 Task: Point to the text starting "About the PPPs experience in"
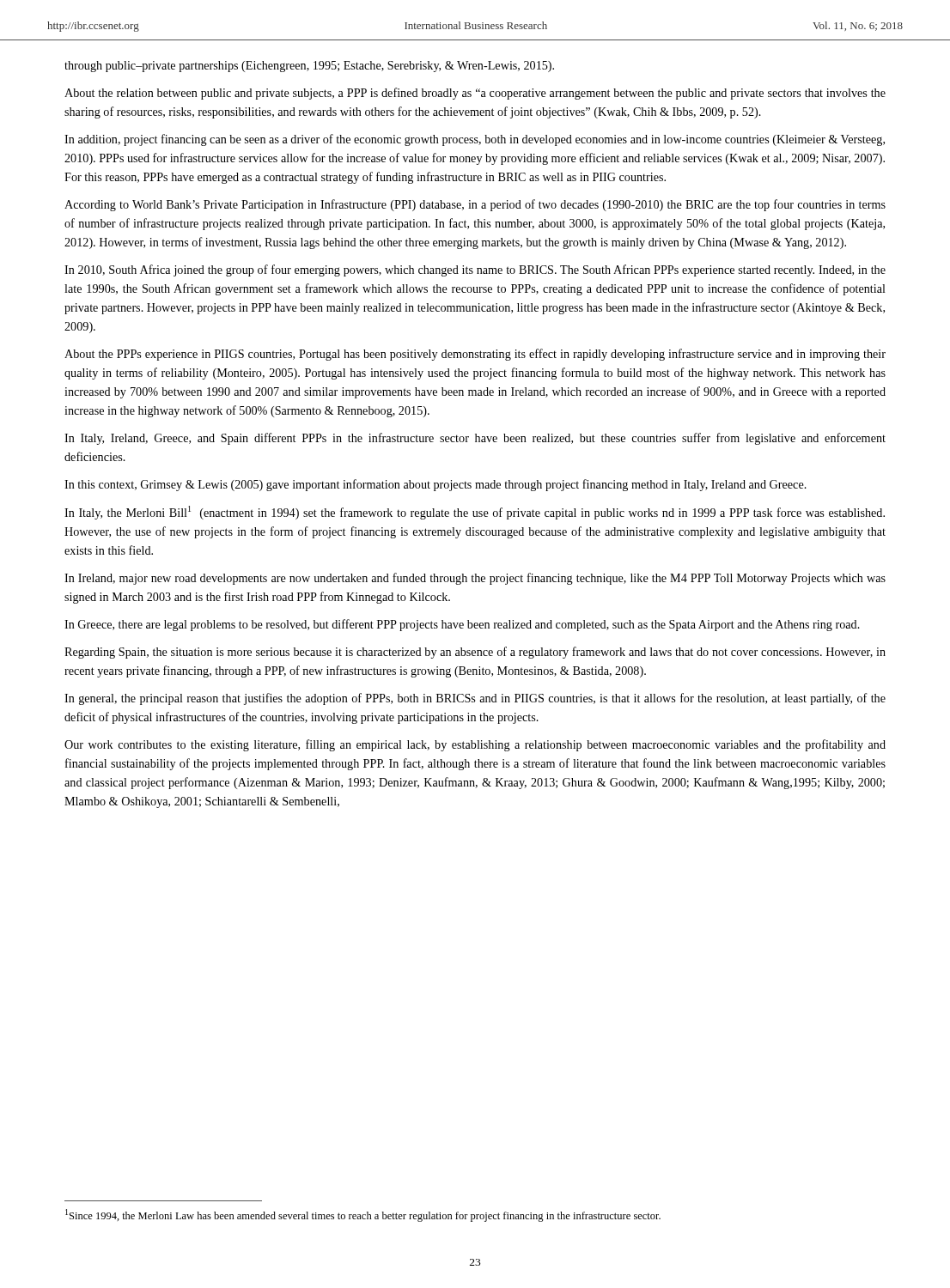click(x=475, y=382)
